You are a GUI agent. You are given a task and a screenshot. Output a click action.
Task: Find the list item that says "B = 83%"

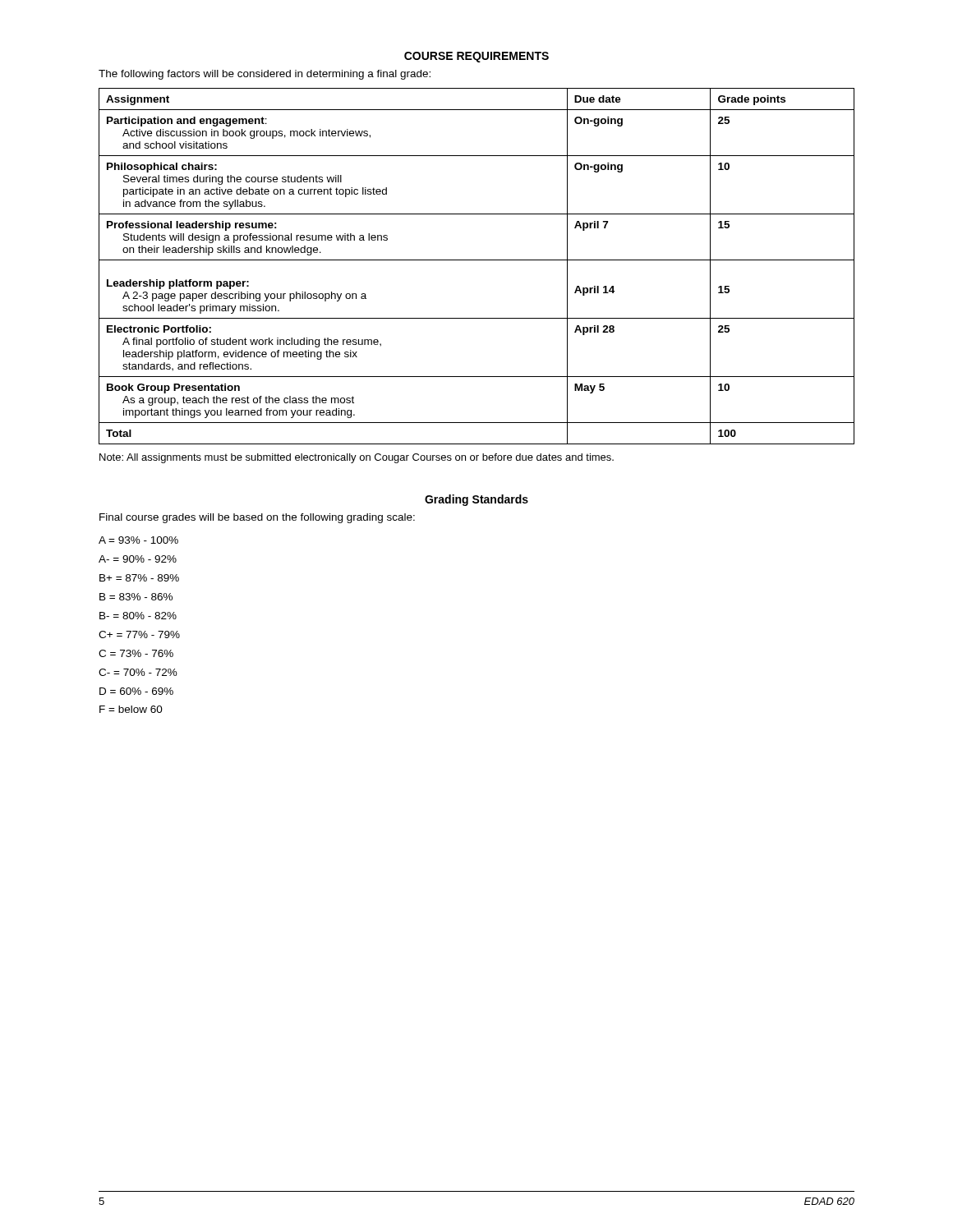tap(136, 597)
